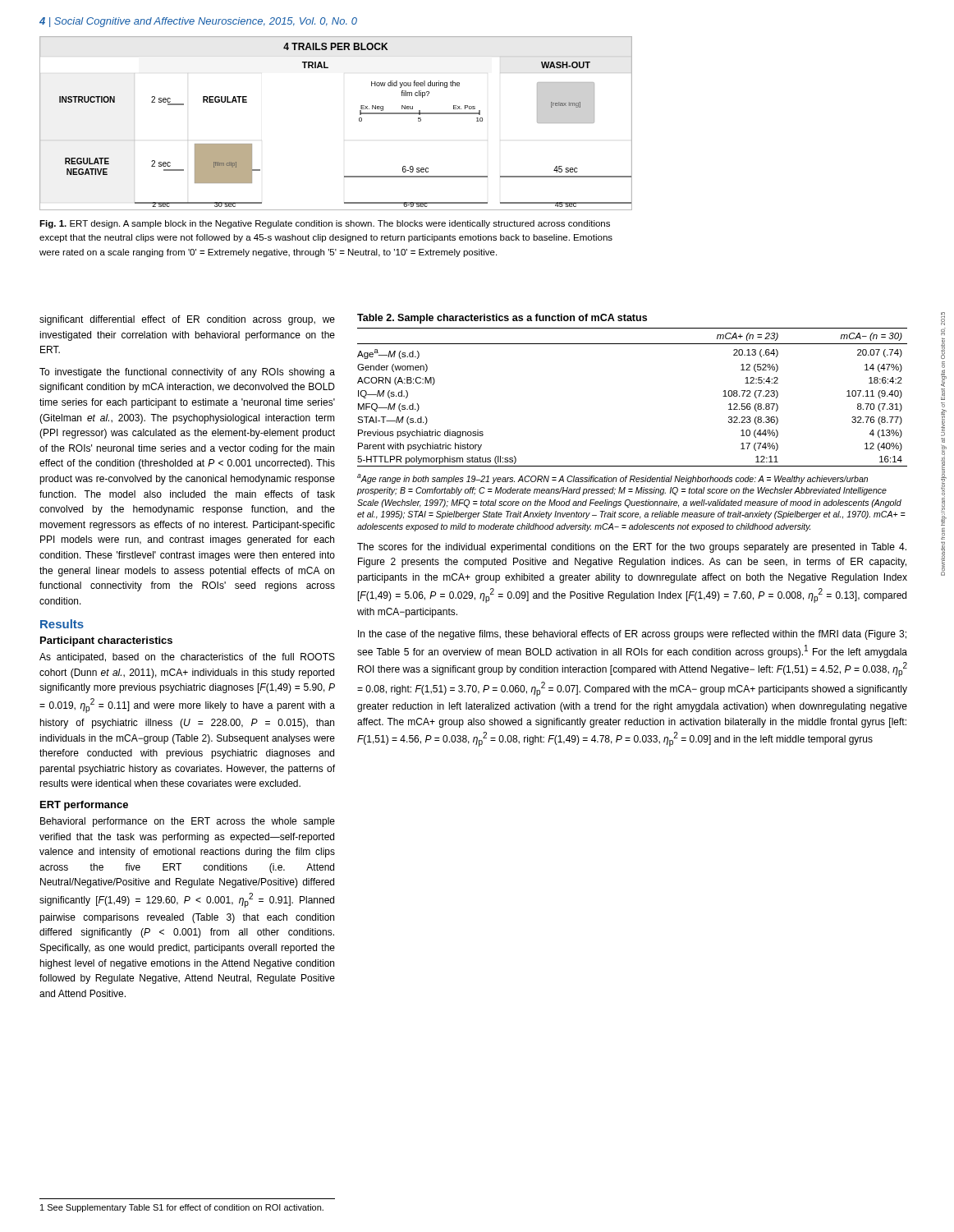Viewport: 954px width, 1232px height.
Task: Where is the passage that starts "In the case of"?
Action: coord(632,688)
